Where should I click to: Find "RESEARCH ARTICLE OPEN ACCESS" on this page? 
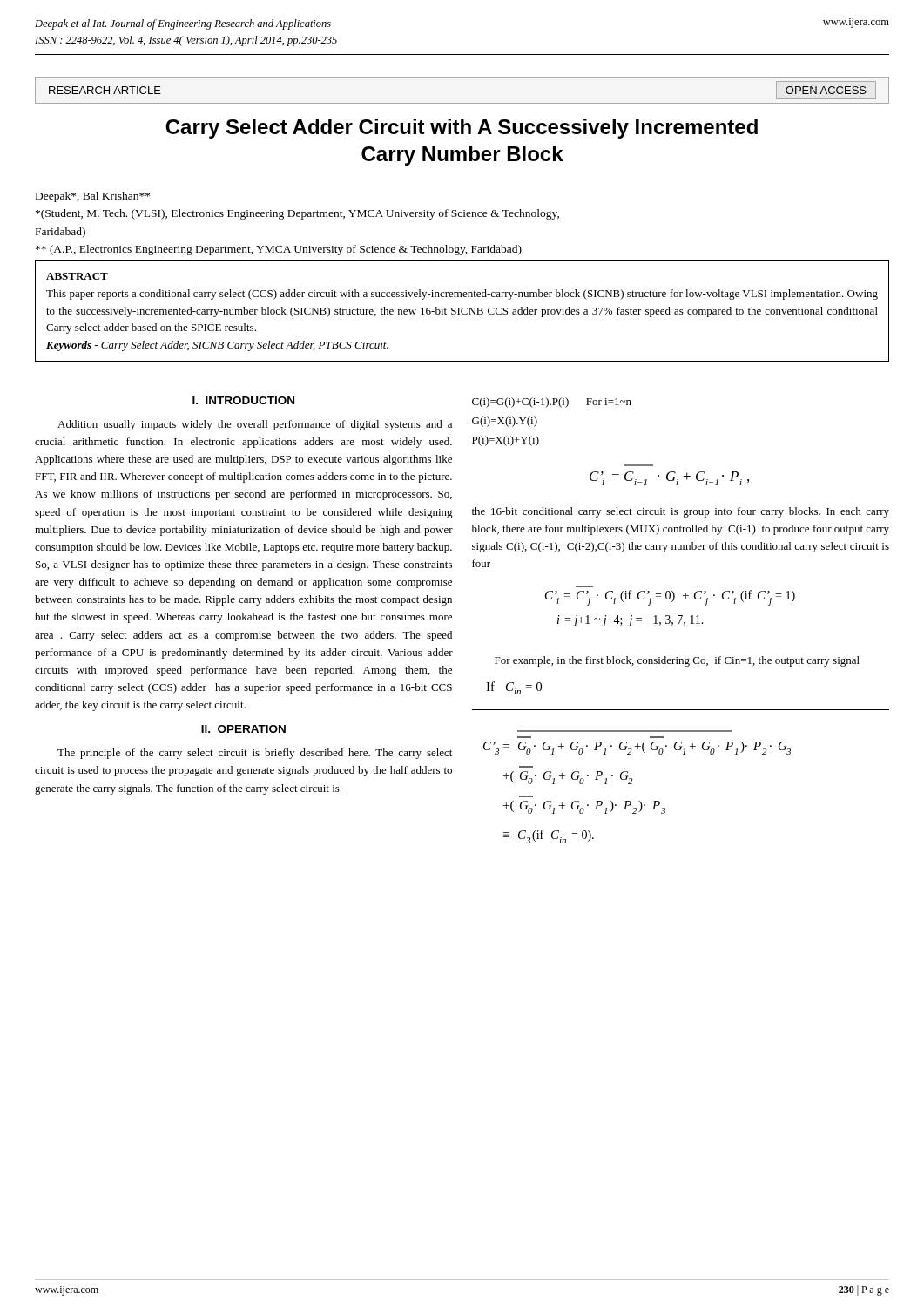point(107,90)
